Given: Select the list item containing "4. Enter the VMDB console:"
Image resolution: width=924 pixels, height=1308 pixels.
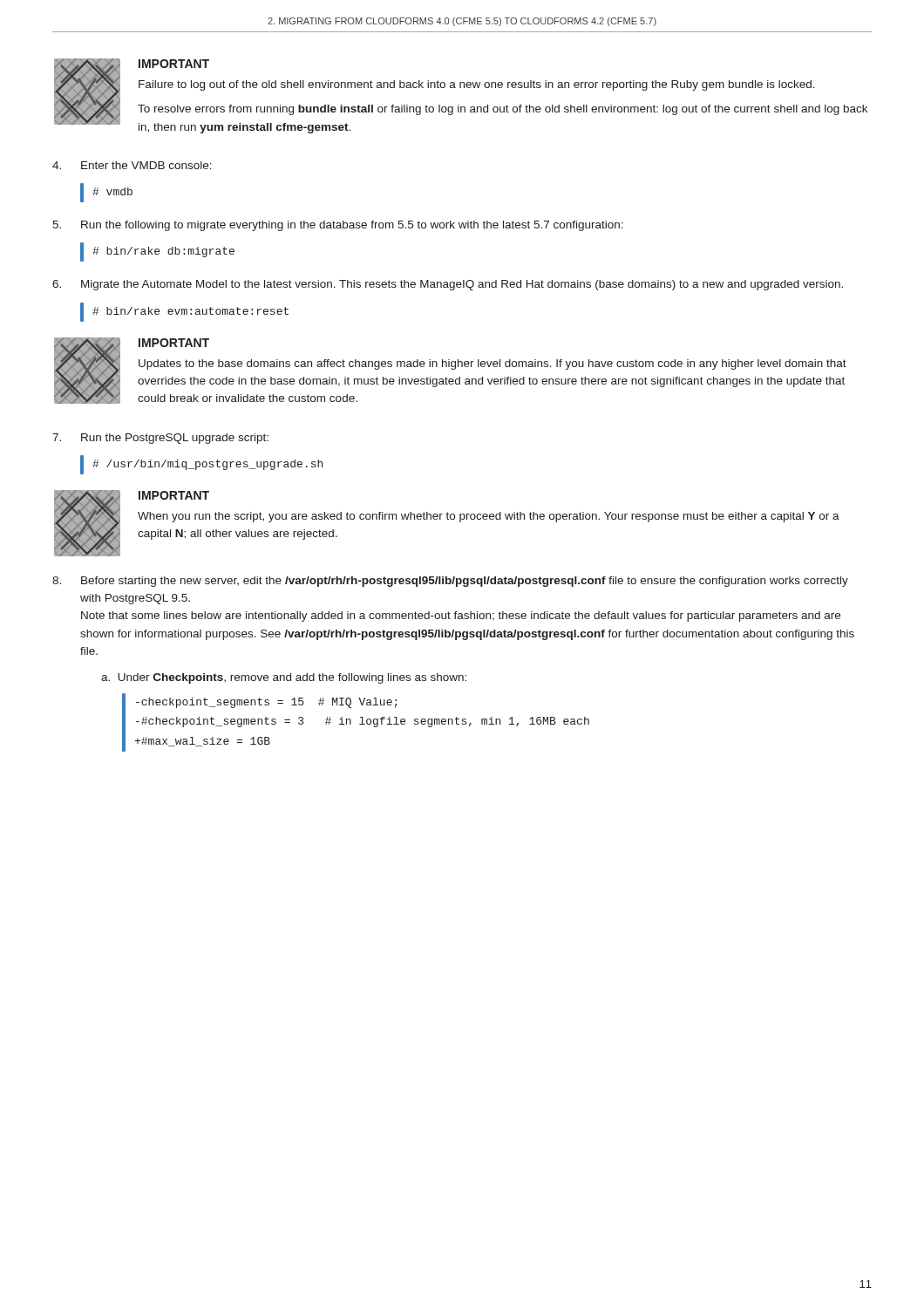Looking at the screenshot, I should point(132,165).
